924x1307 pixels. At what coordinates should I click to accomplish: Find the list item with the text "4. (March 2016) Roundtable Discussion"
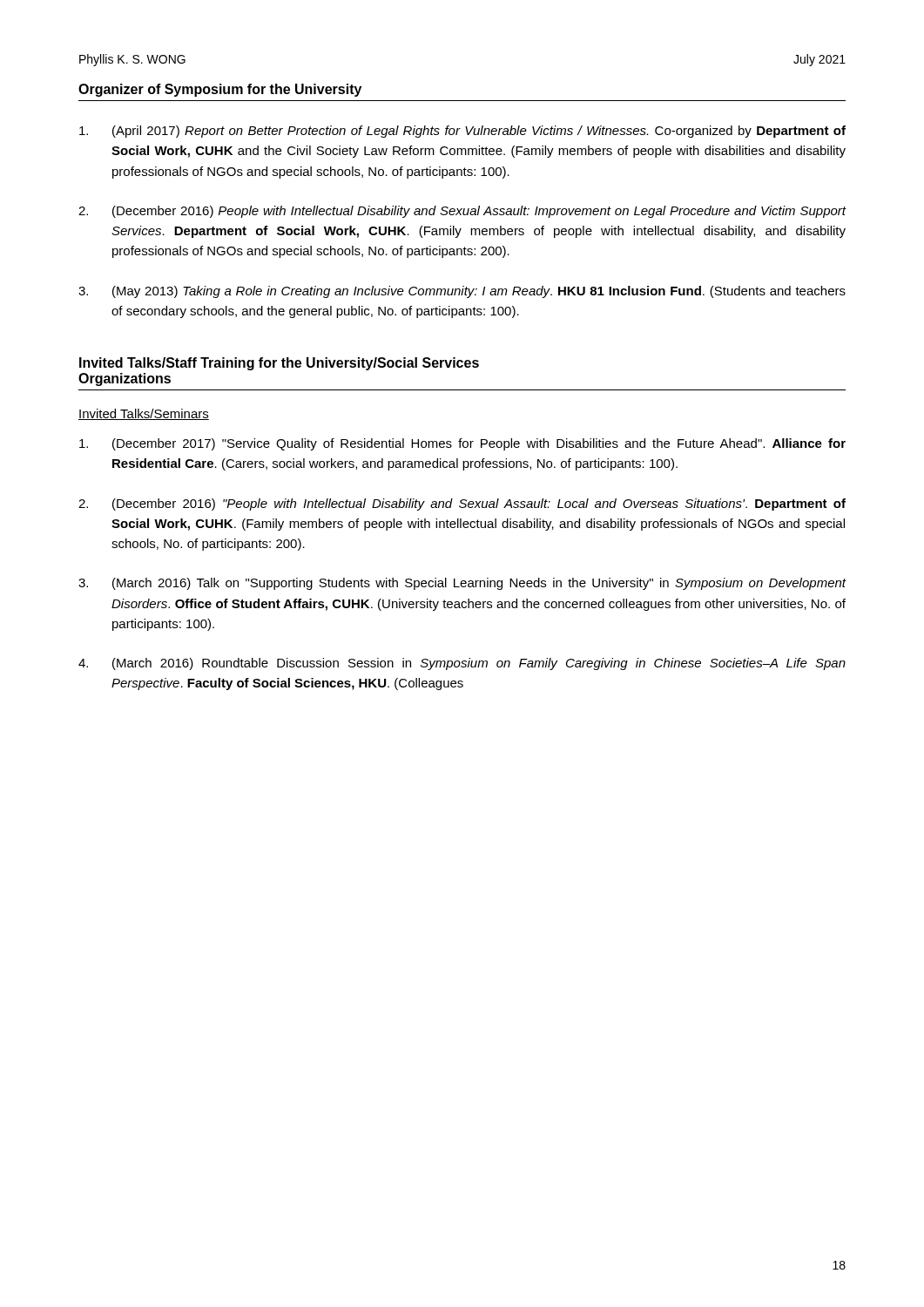[x=462, y=673]
